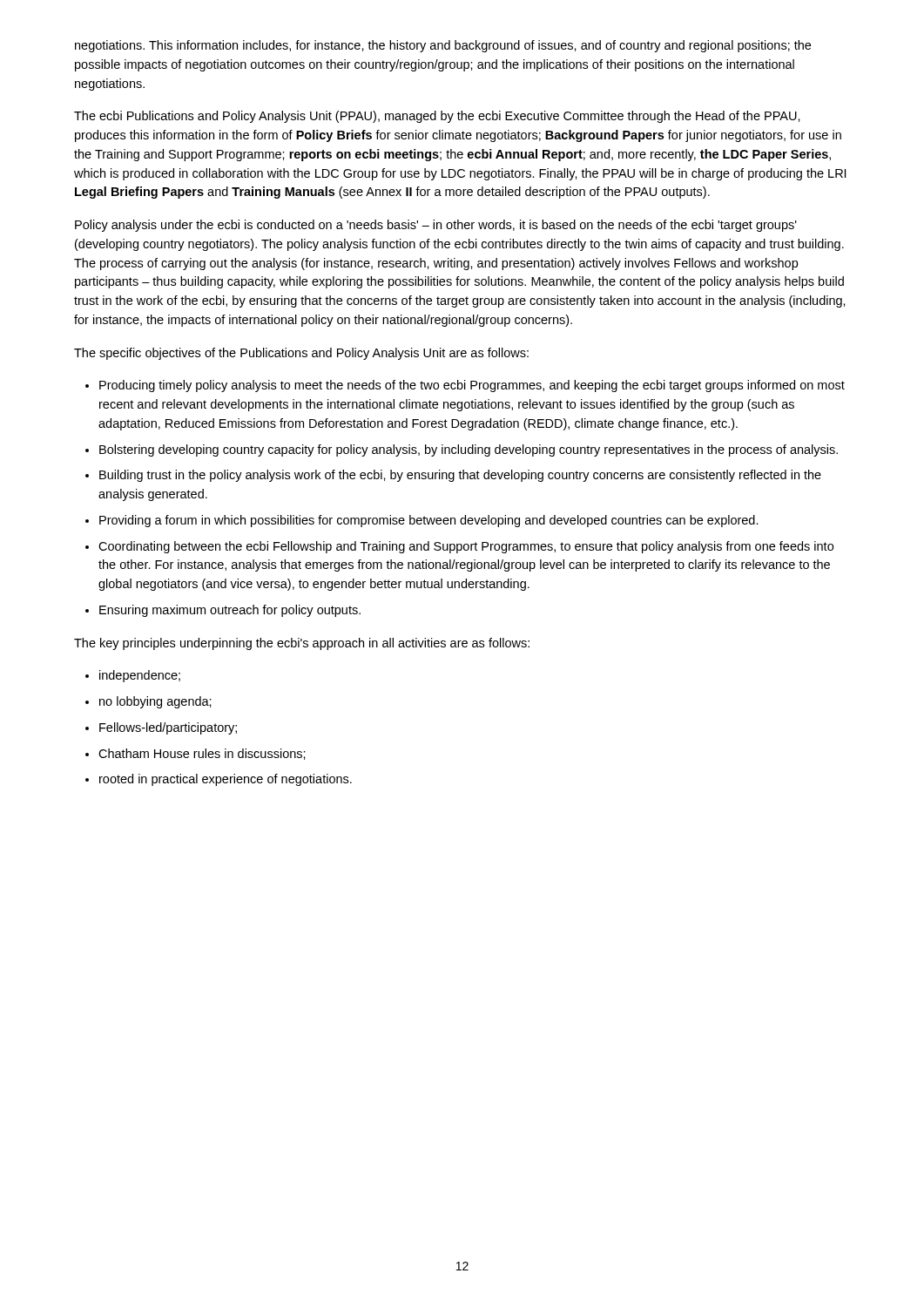
Task: Find the element starting "The specific objectives"
Action: pyautogui.click(x=302, y=352)
